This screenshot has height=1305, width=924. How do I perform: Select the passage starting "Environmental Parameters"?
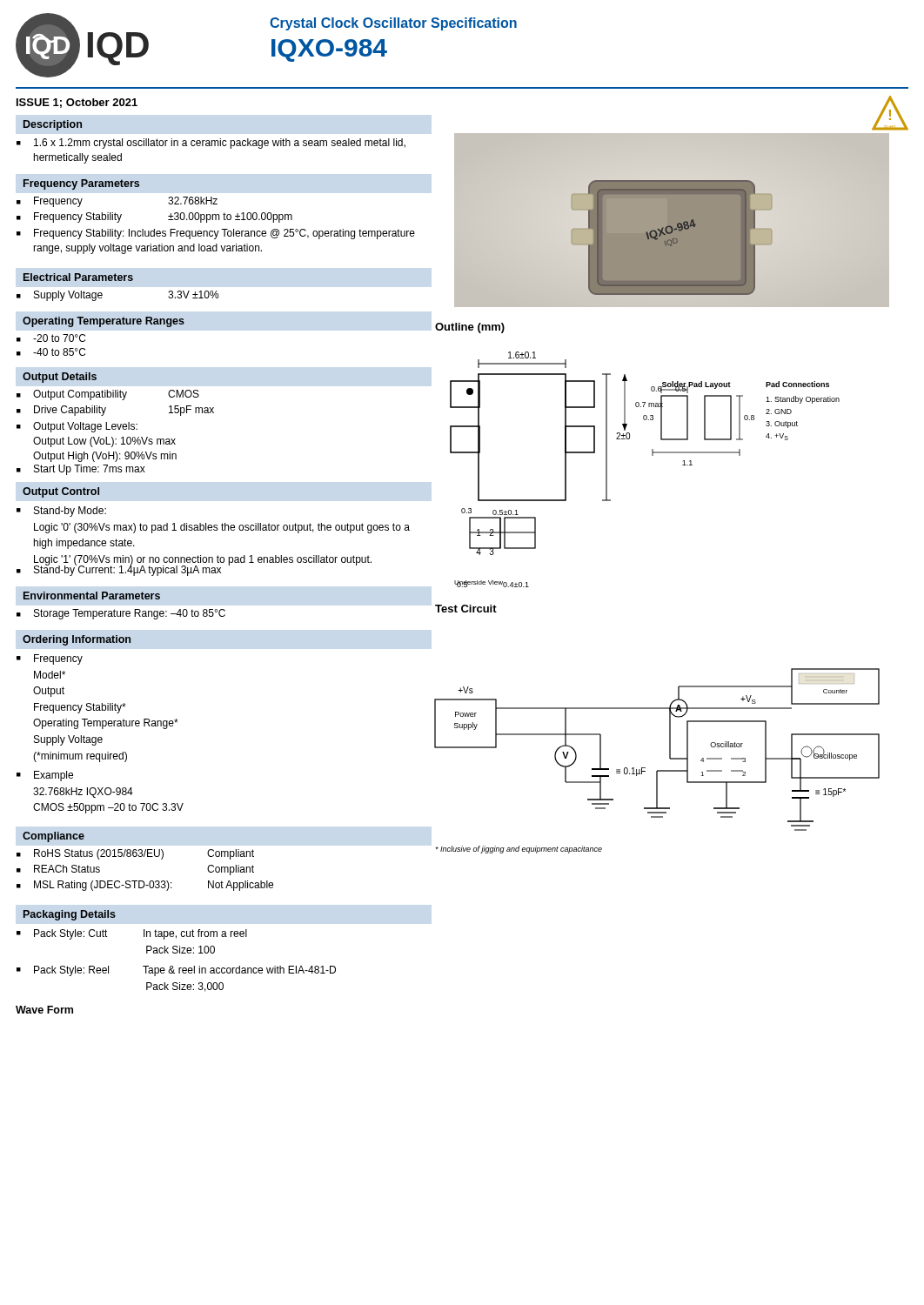(92, 596)
